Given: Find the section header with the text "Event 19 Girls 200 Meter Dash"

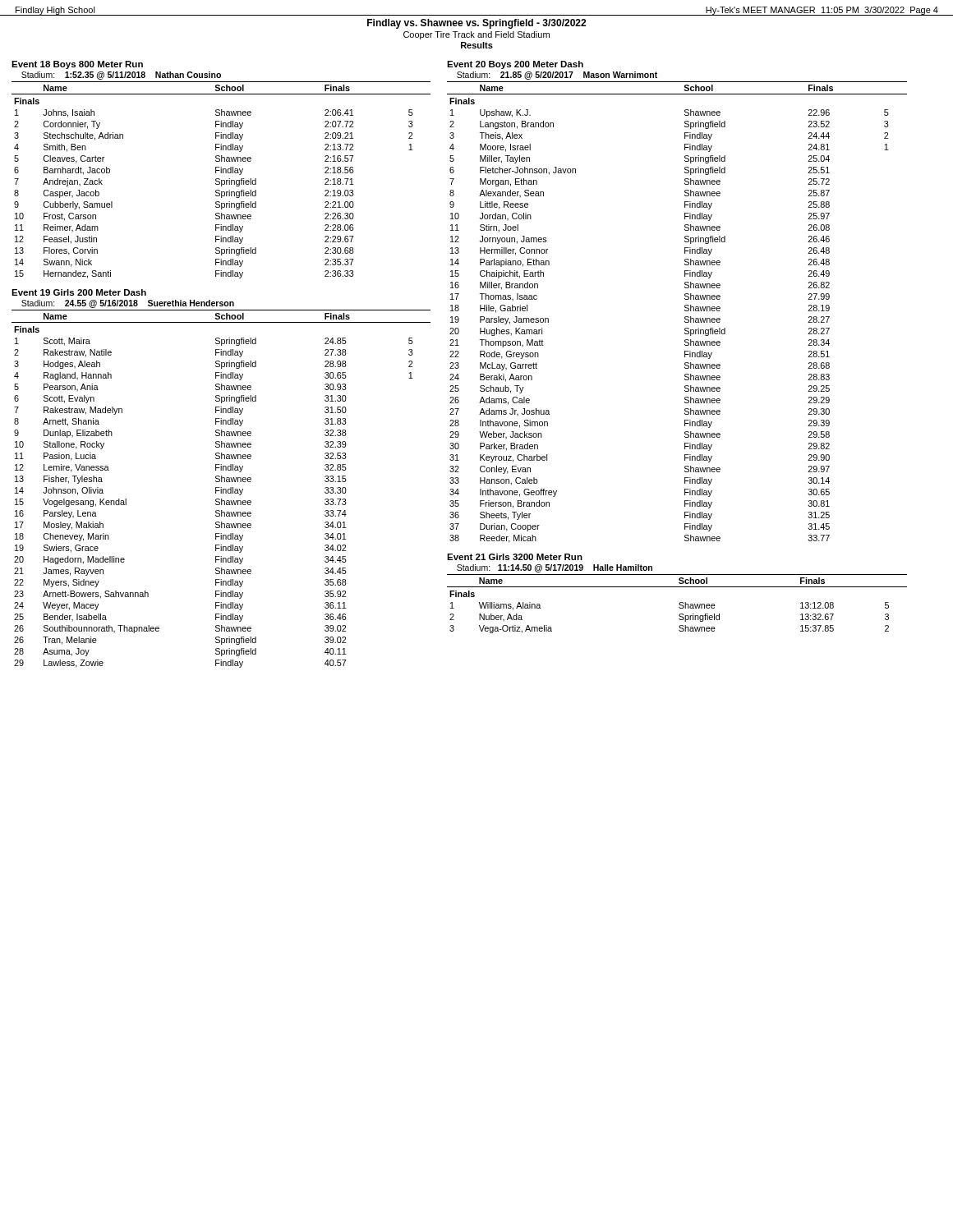Looking at the screenshot, I should [x=79, y=292].
